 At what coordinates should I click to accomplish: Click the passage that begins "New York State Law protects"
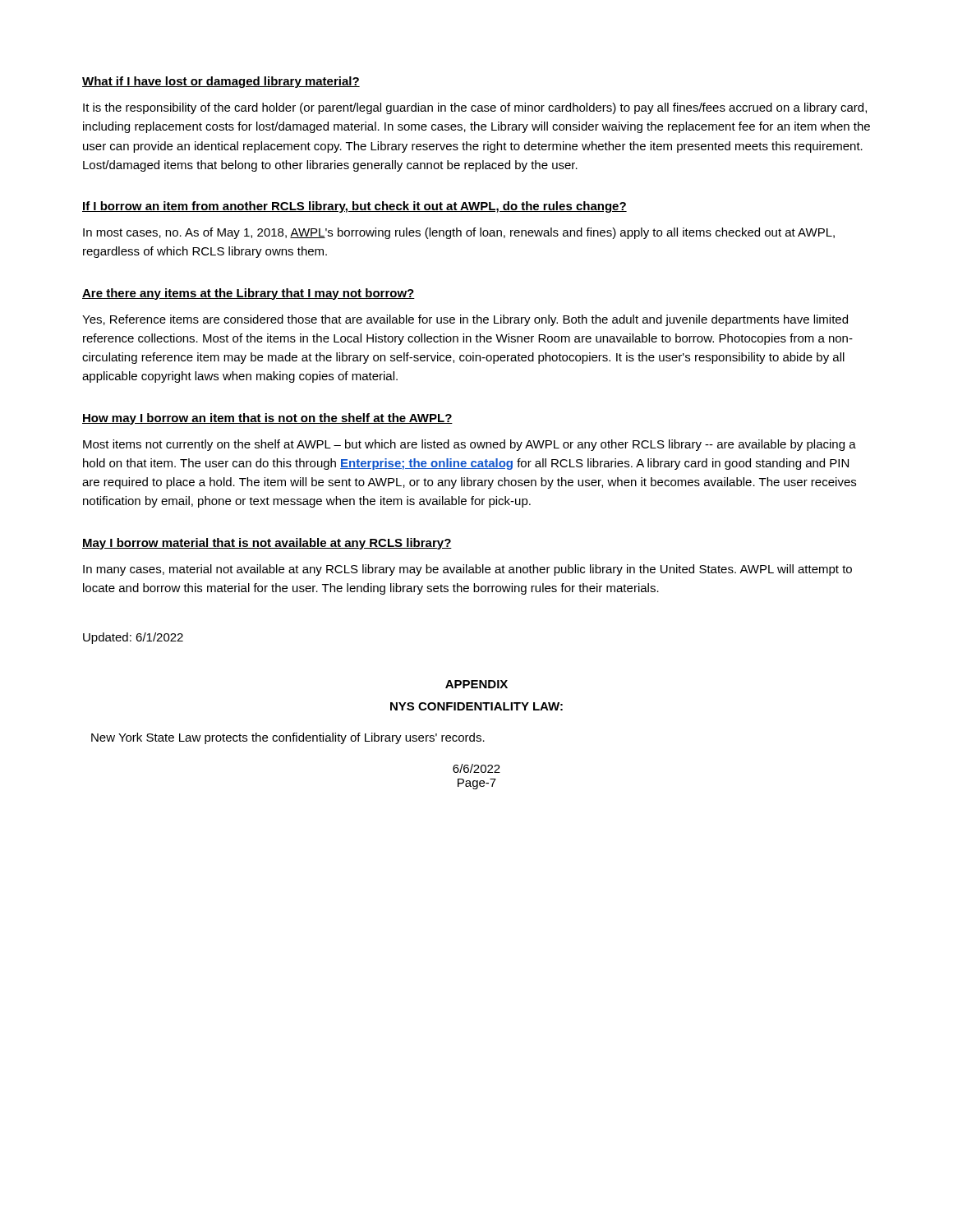[288, 737]
